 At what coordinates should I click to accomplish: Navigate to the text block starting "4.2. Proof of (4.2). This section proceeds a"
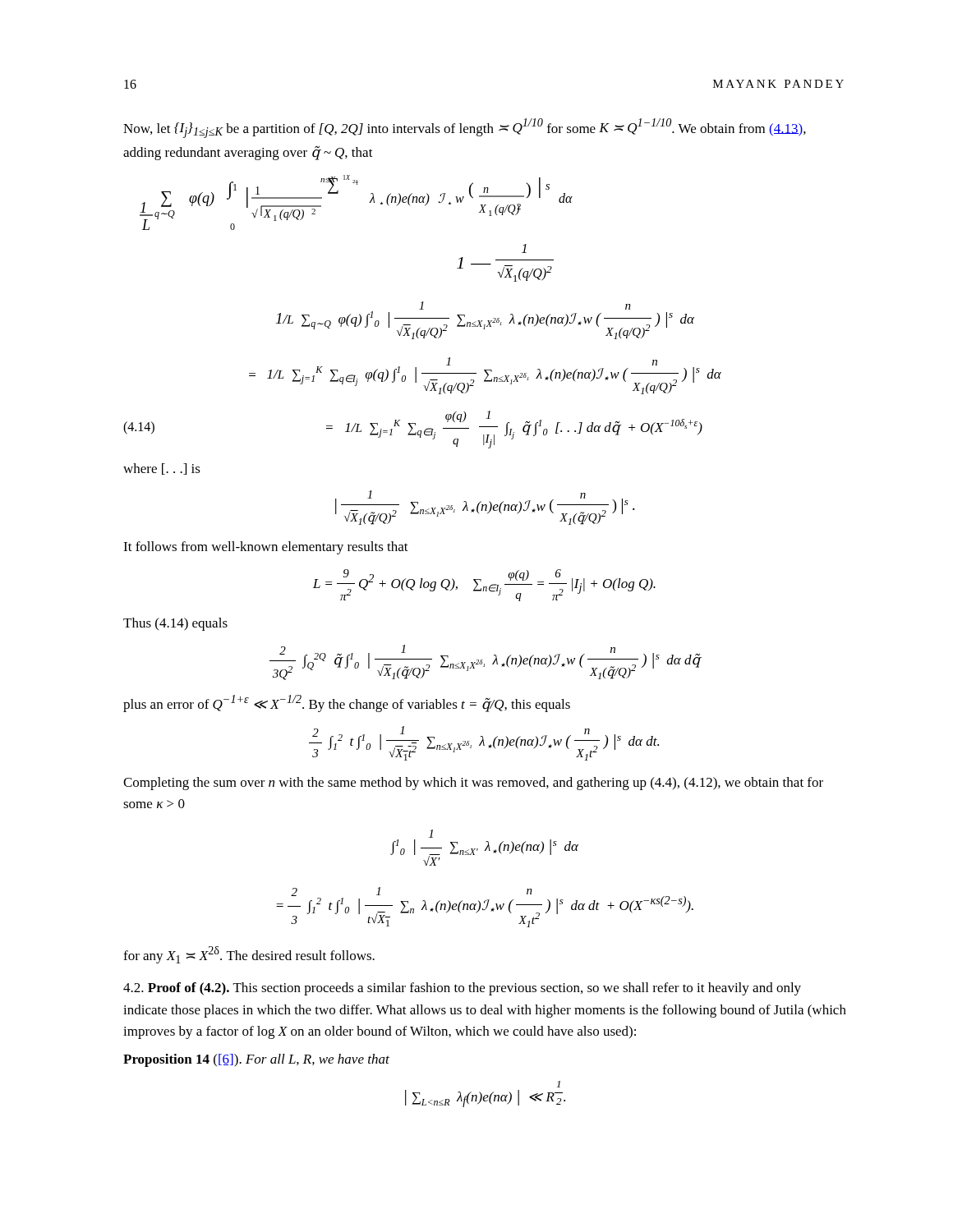coord(485,1010)
